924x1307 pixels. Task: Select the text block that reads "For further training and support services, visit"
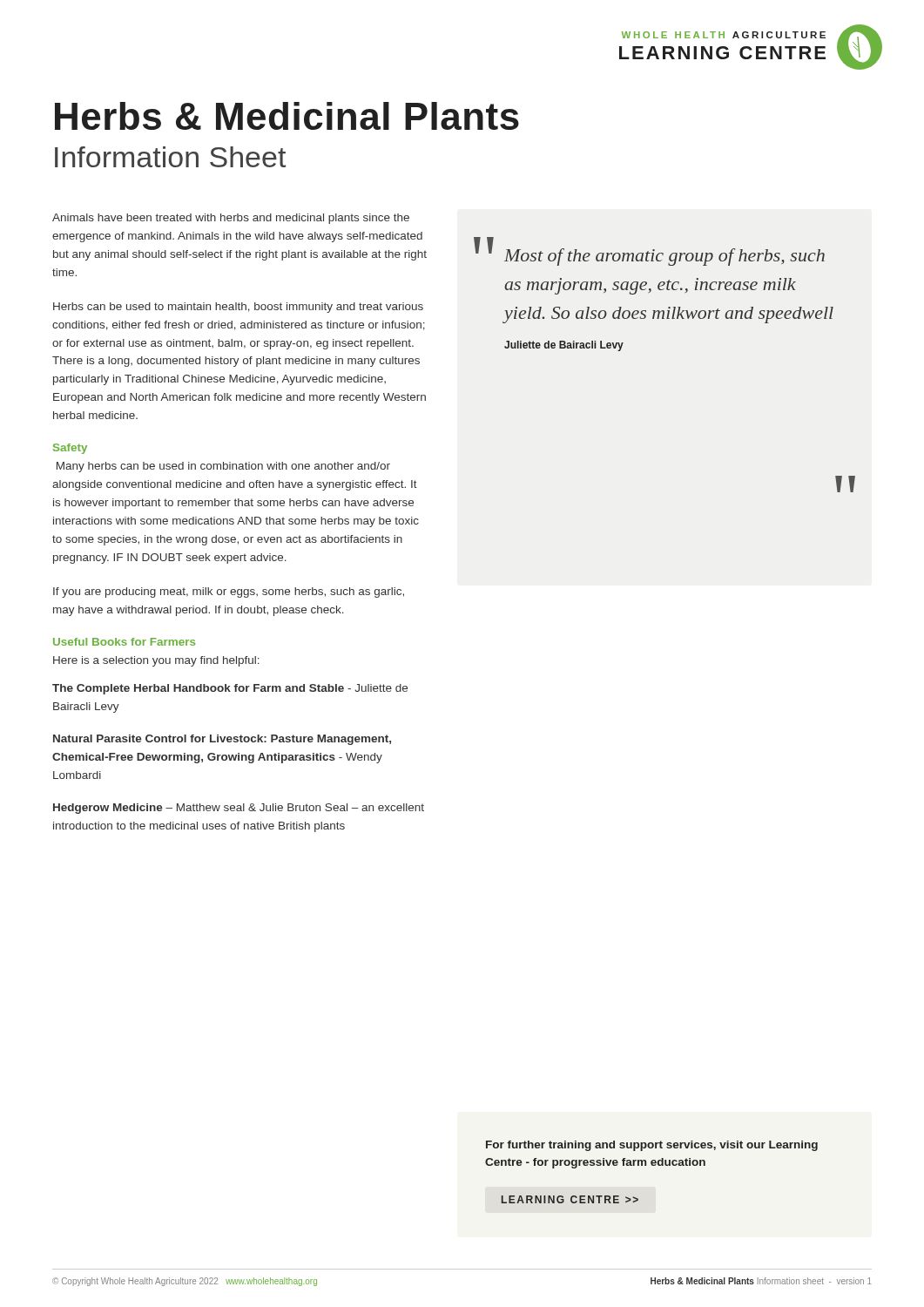664,1174
